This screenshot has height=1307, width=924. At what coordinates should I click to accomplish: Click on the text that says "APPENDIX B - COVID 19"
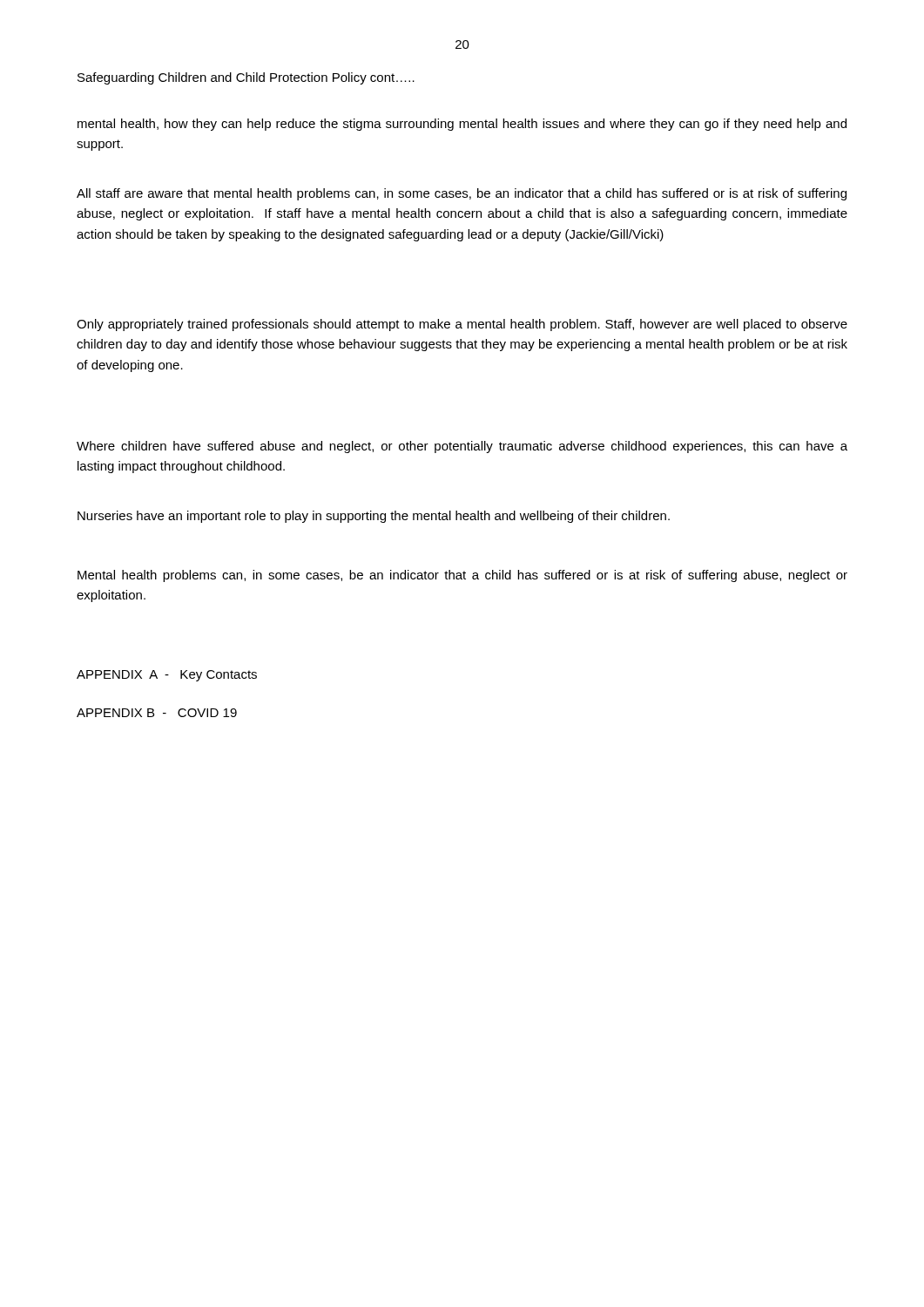(x=157, y=712)
